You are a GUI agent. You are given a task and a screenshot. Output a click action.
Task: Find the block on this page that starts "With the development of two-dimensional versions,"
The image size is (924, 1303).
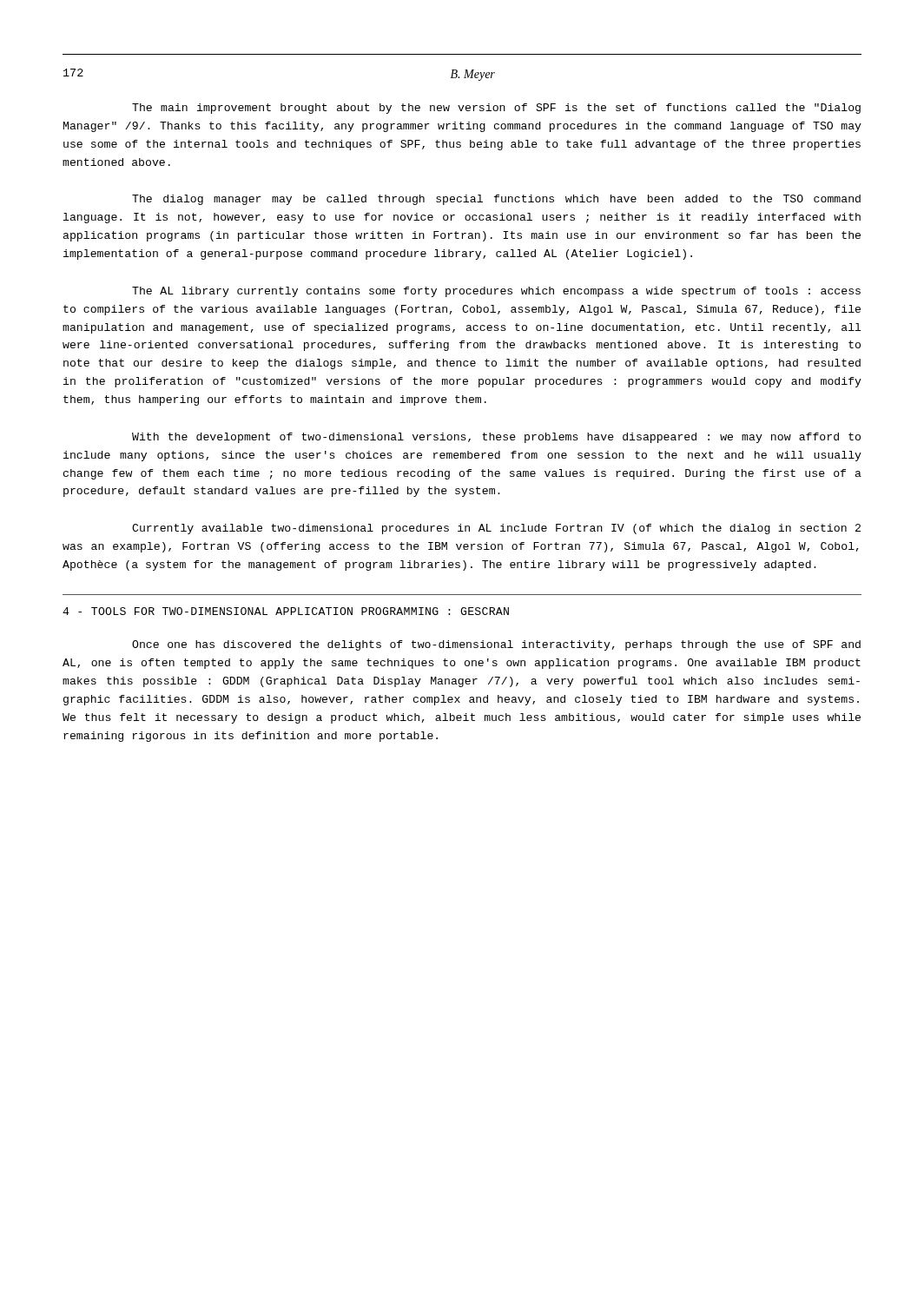462,465
